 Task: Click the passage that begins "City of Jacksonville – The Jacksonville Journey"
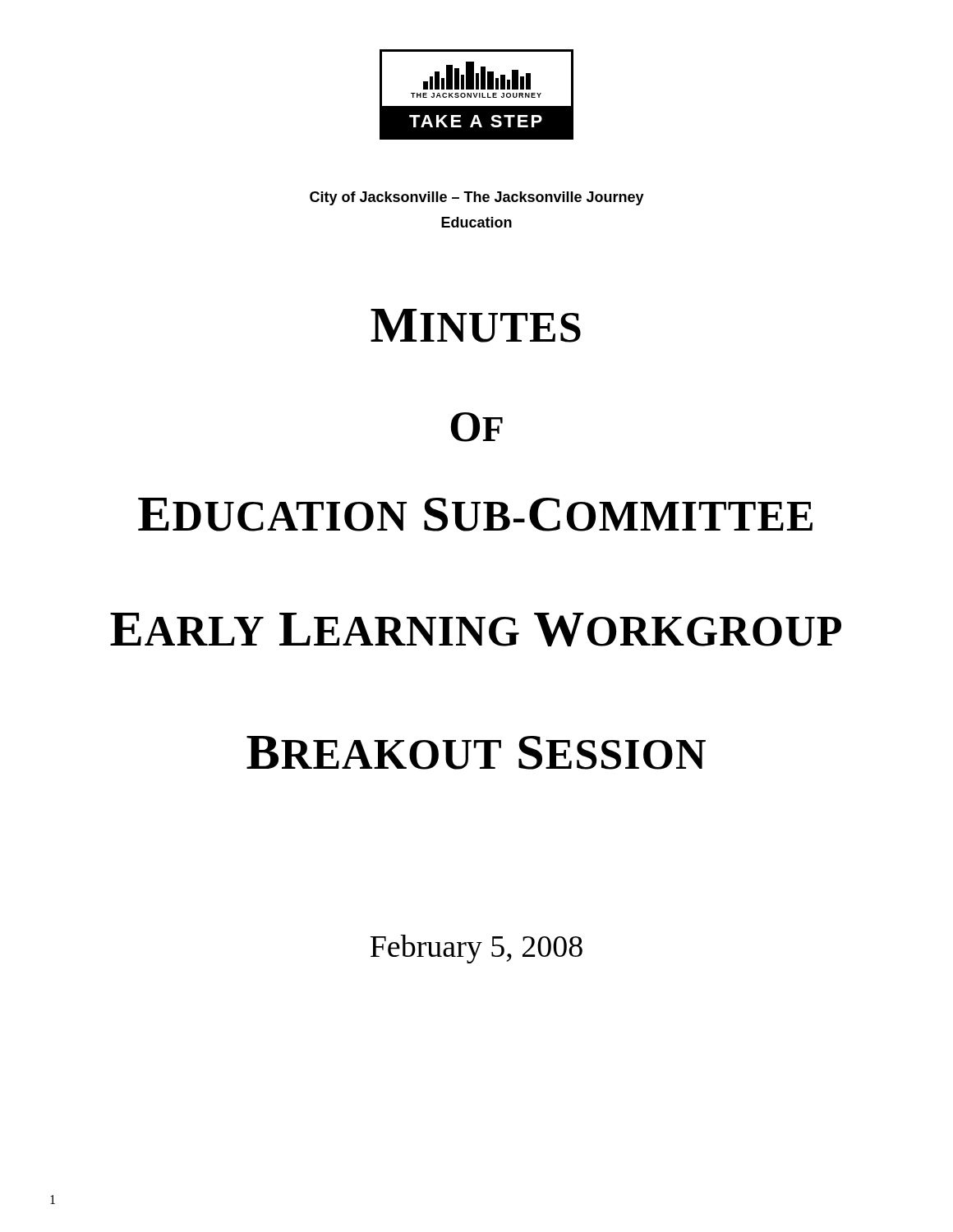coord(476,210)
